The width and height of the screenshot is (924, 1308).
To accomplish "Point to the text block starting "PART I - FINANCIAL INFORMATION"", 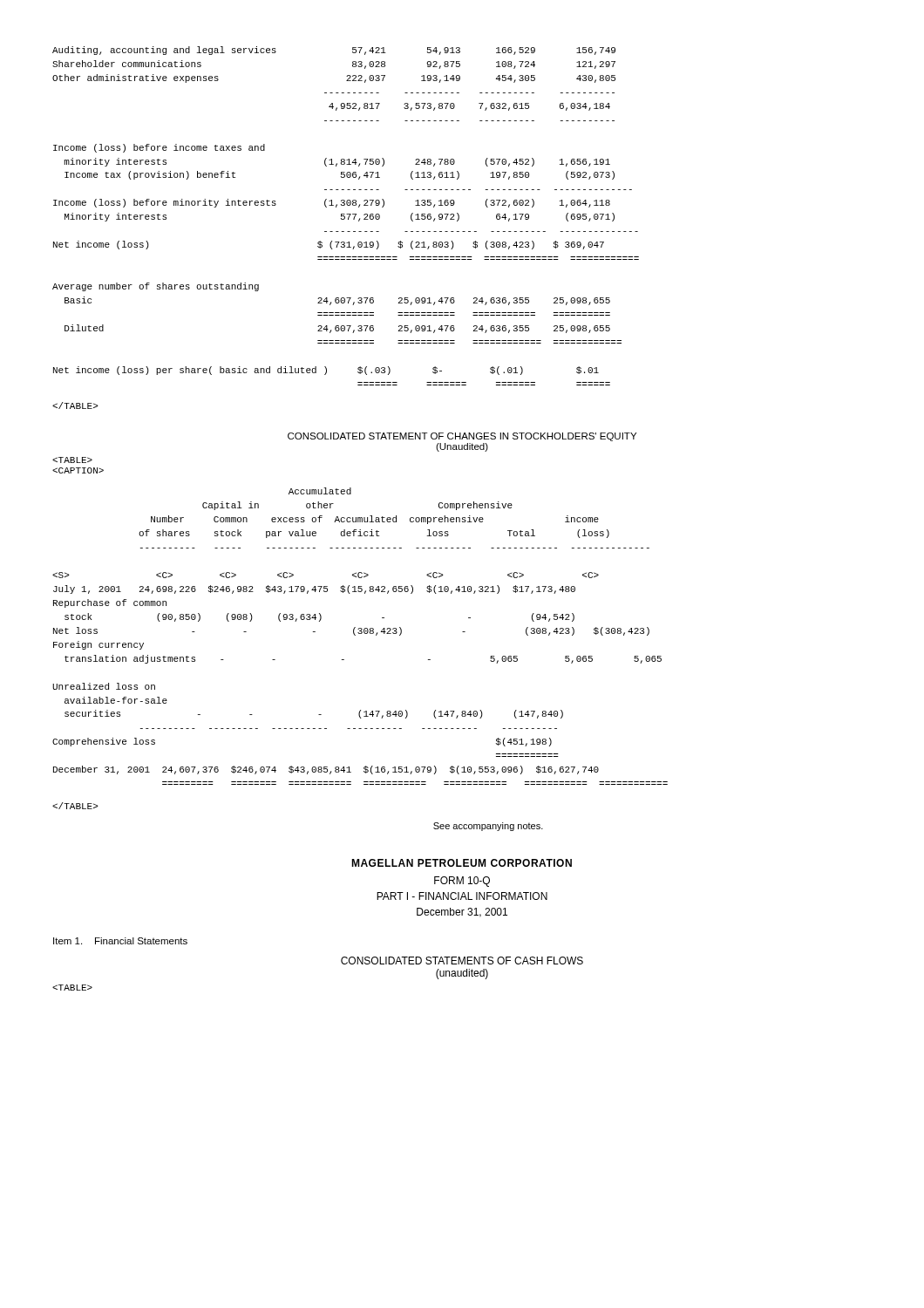I will coord(462,896).
